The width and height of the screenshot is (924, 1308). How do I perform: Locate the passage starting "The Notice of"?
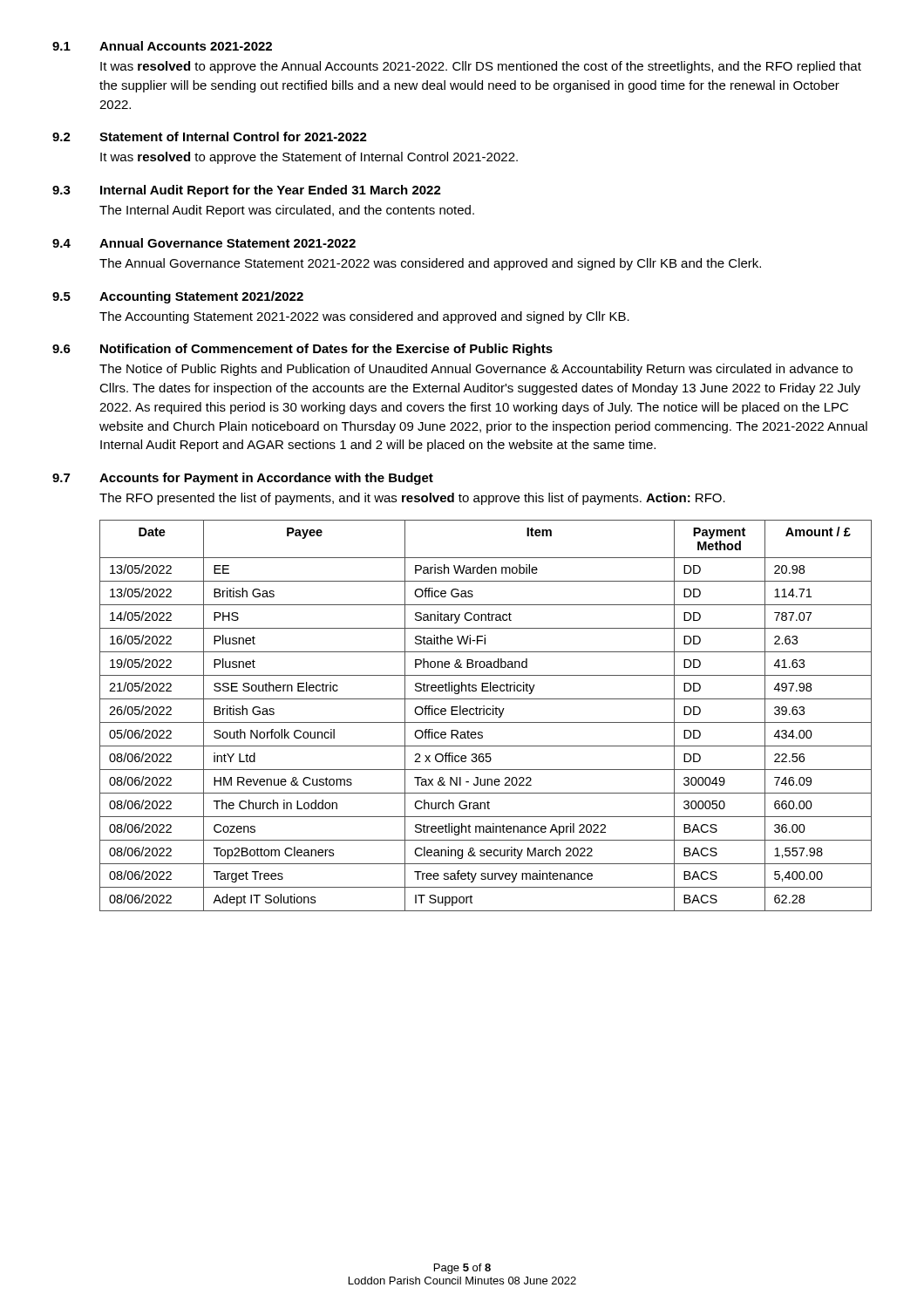coord(484,407)
